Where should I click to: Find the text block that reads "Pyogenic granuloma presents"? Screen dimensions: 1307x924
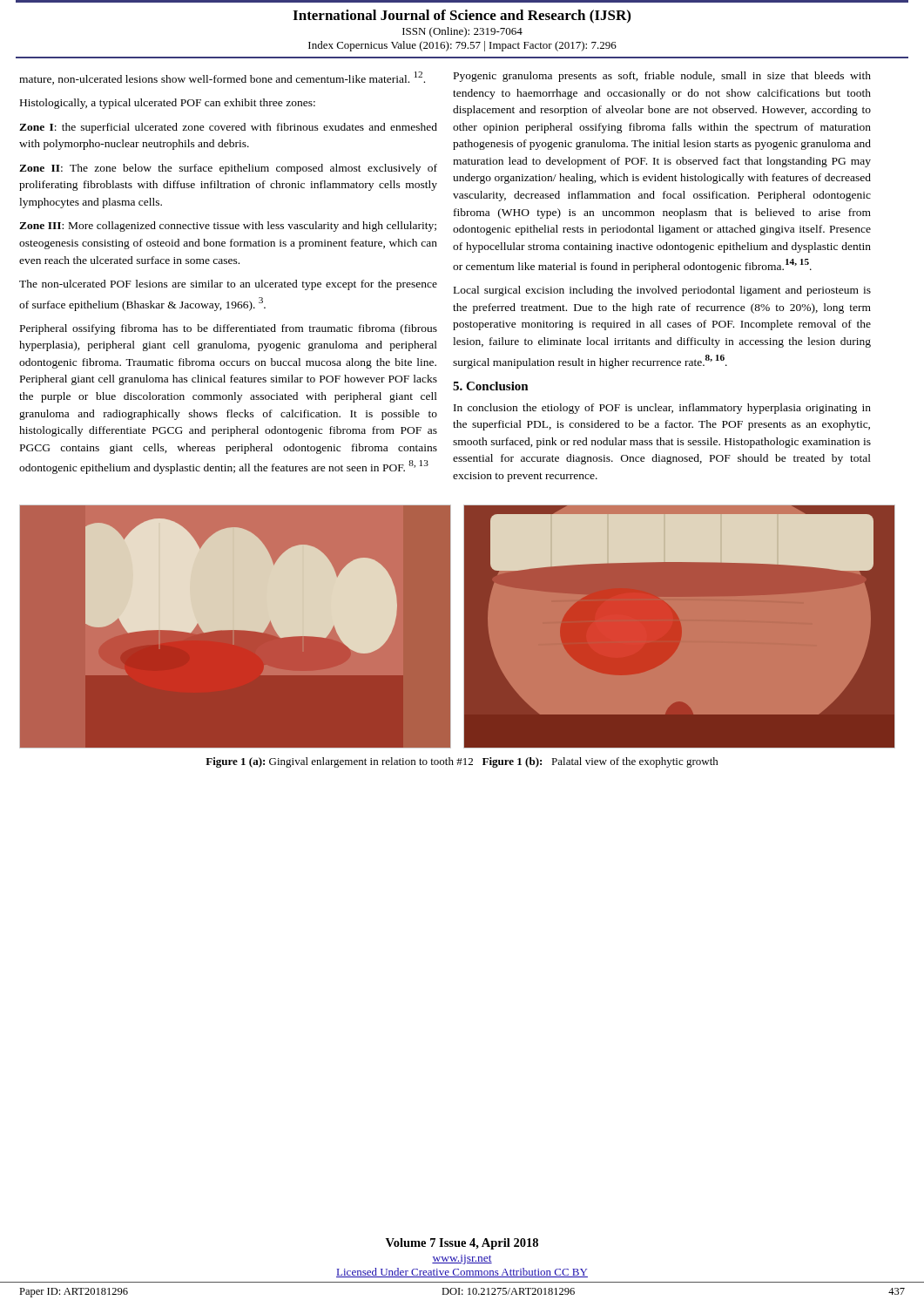662,171
